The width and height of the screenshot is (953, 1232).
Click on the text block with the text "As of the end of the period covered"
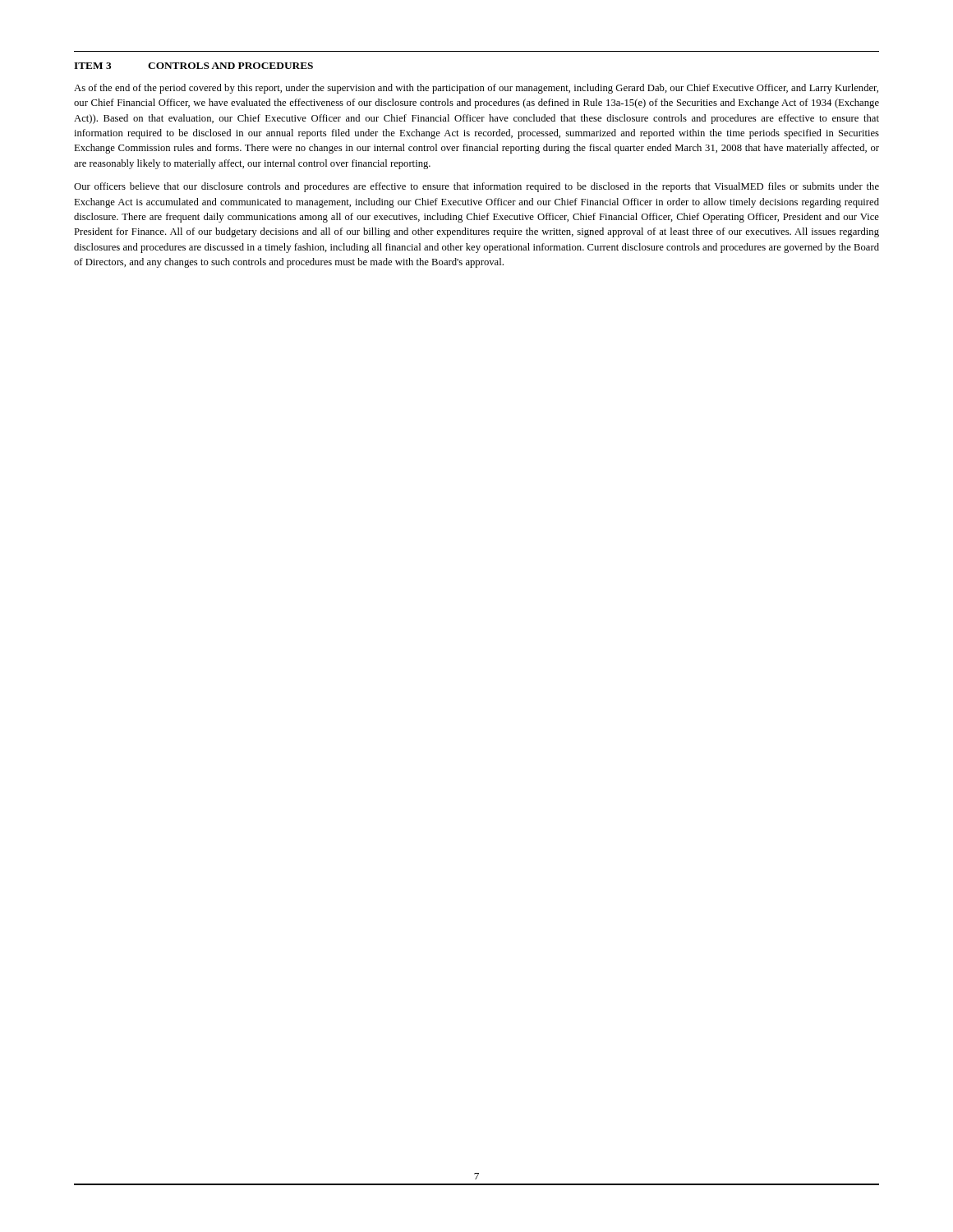tap(476, 126)
